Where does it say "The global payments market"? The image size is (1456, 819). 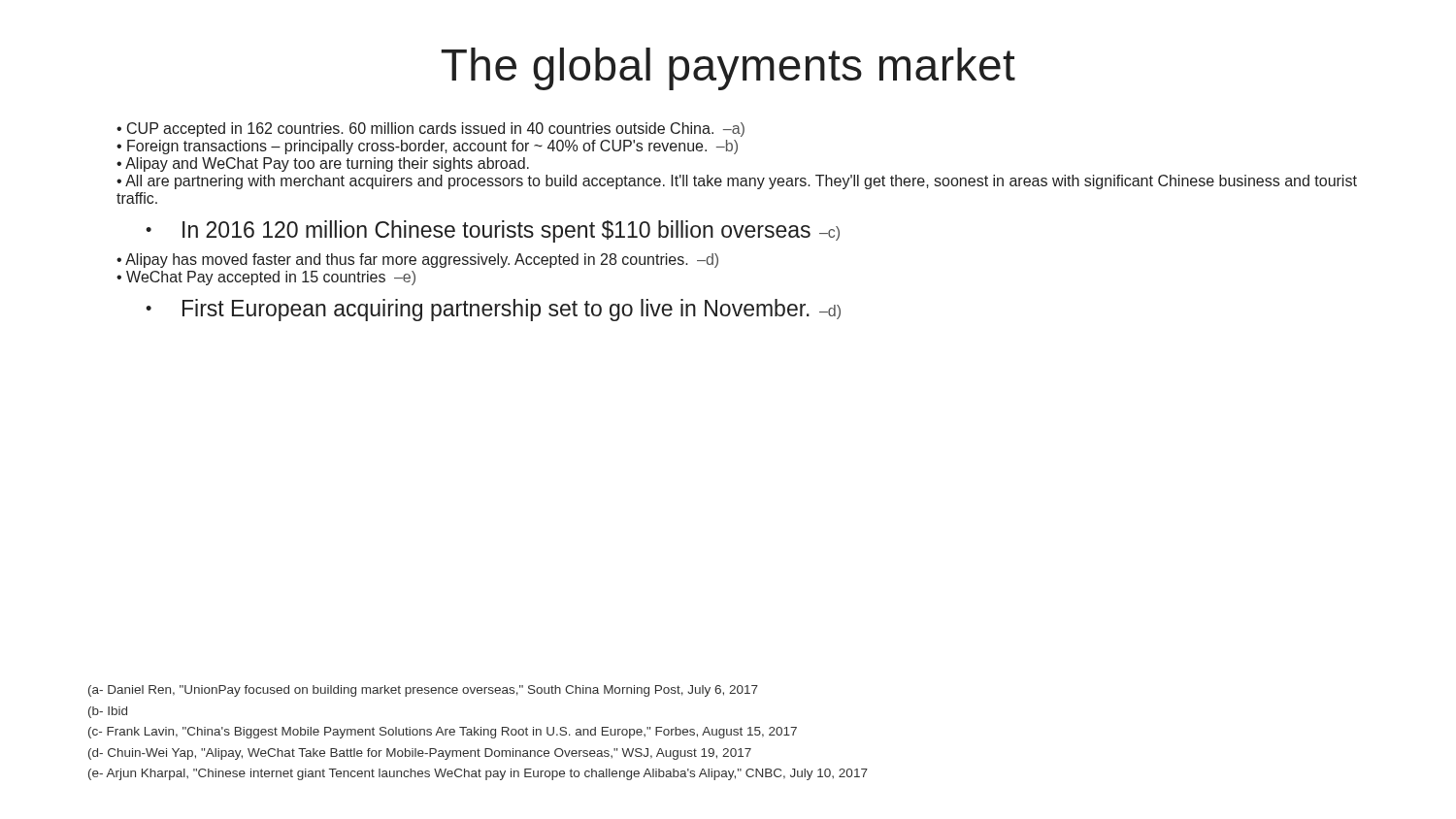pyautogui.click(x=728, y=65)
